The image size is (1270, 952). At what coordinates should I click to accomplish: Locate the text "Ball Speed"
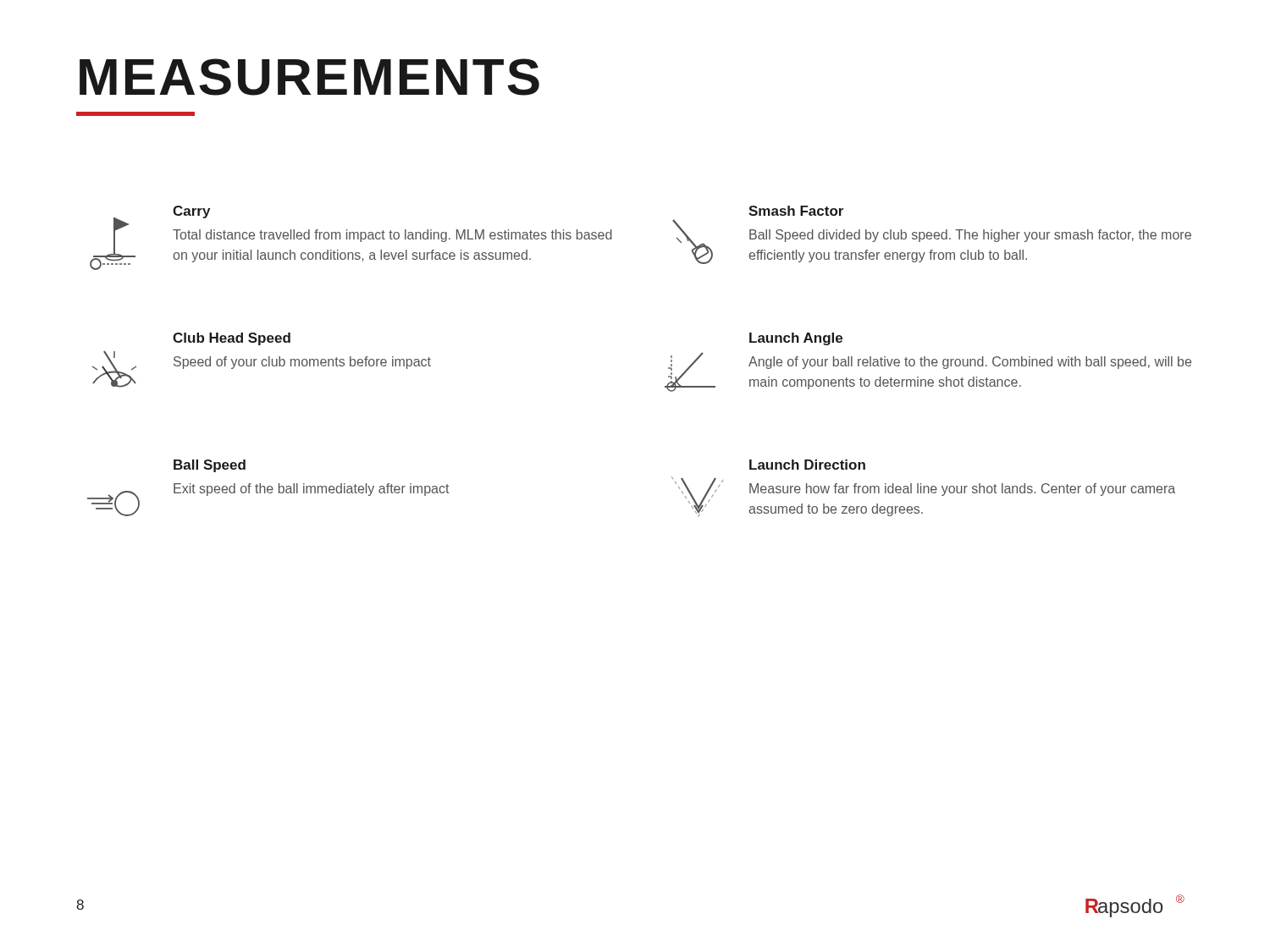pos(209,465)
